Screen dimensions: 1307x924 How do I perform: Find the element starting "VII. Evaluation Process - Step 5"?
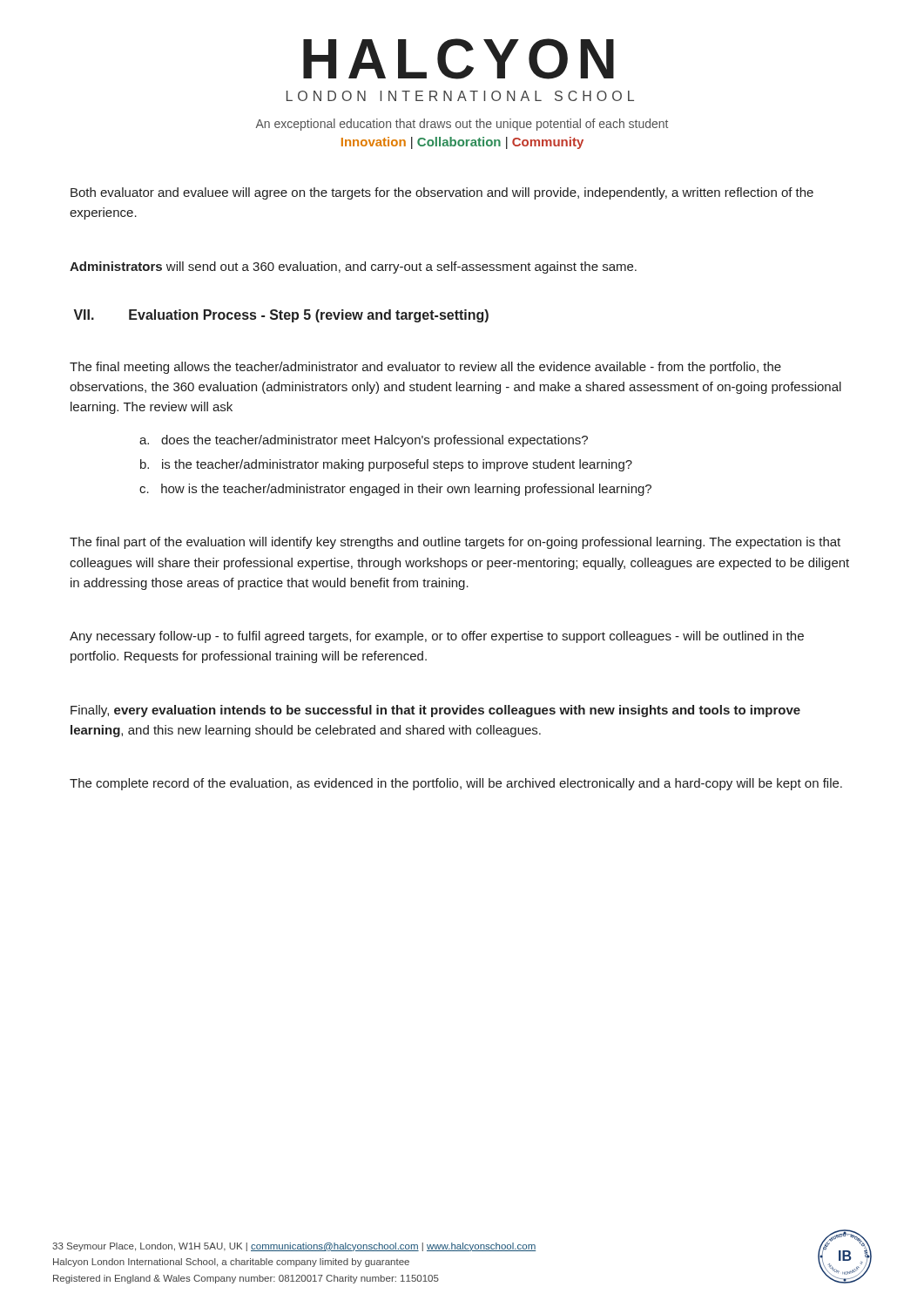279,315
